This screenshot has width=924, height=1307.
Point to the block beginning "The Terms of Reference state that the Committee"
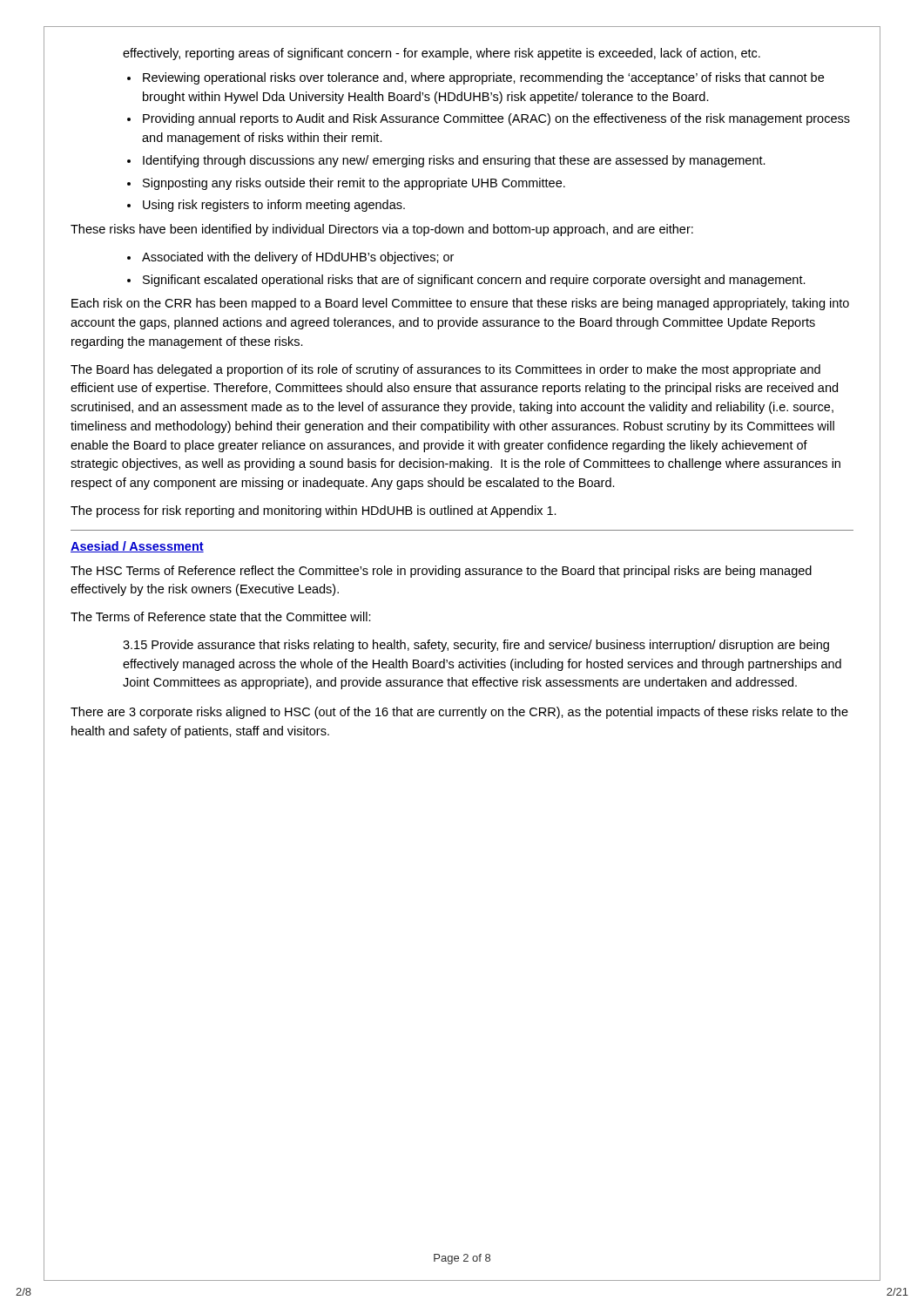pyautogui.click(x=221, y=617)
